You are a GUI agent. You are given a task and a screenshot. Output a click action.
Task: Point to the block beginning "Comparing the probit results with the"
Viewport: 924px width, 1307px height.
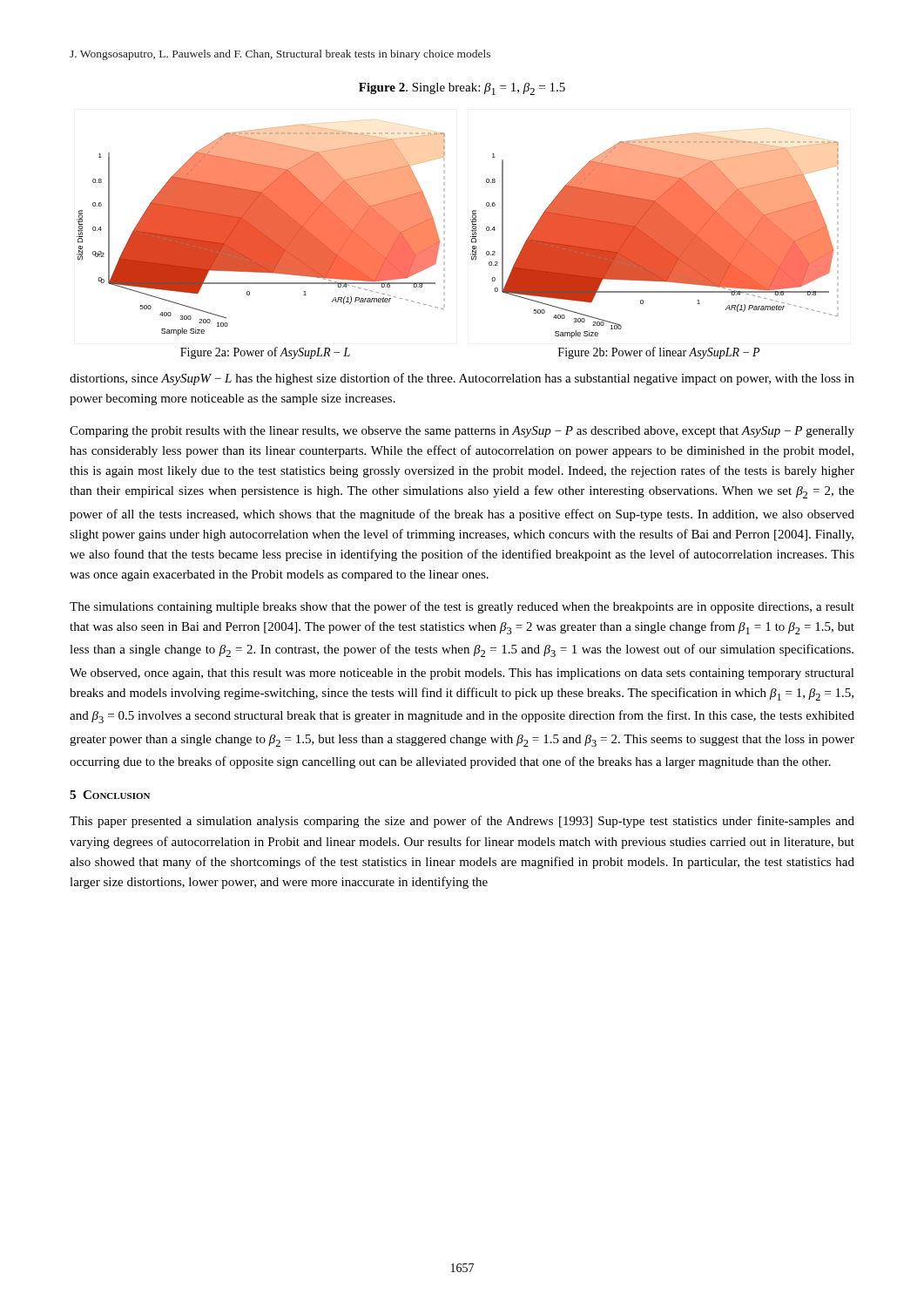[x=462, y=502]
